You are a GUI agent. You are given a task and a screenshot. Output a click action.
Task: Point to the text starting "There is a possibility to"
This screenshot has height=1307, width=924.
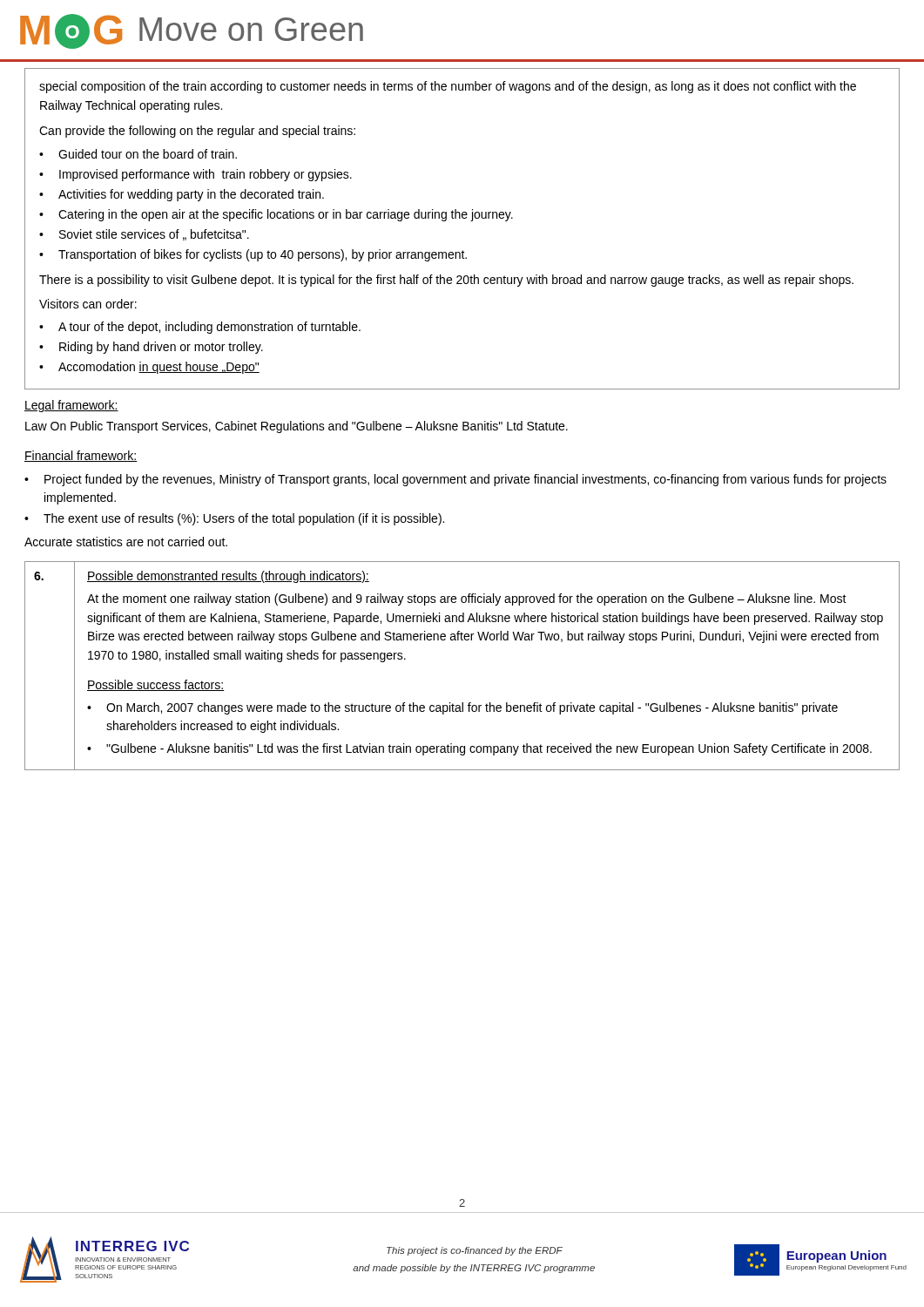(447, 280)
